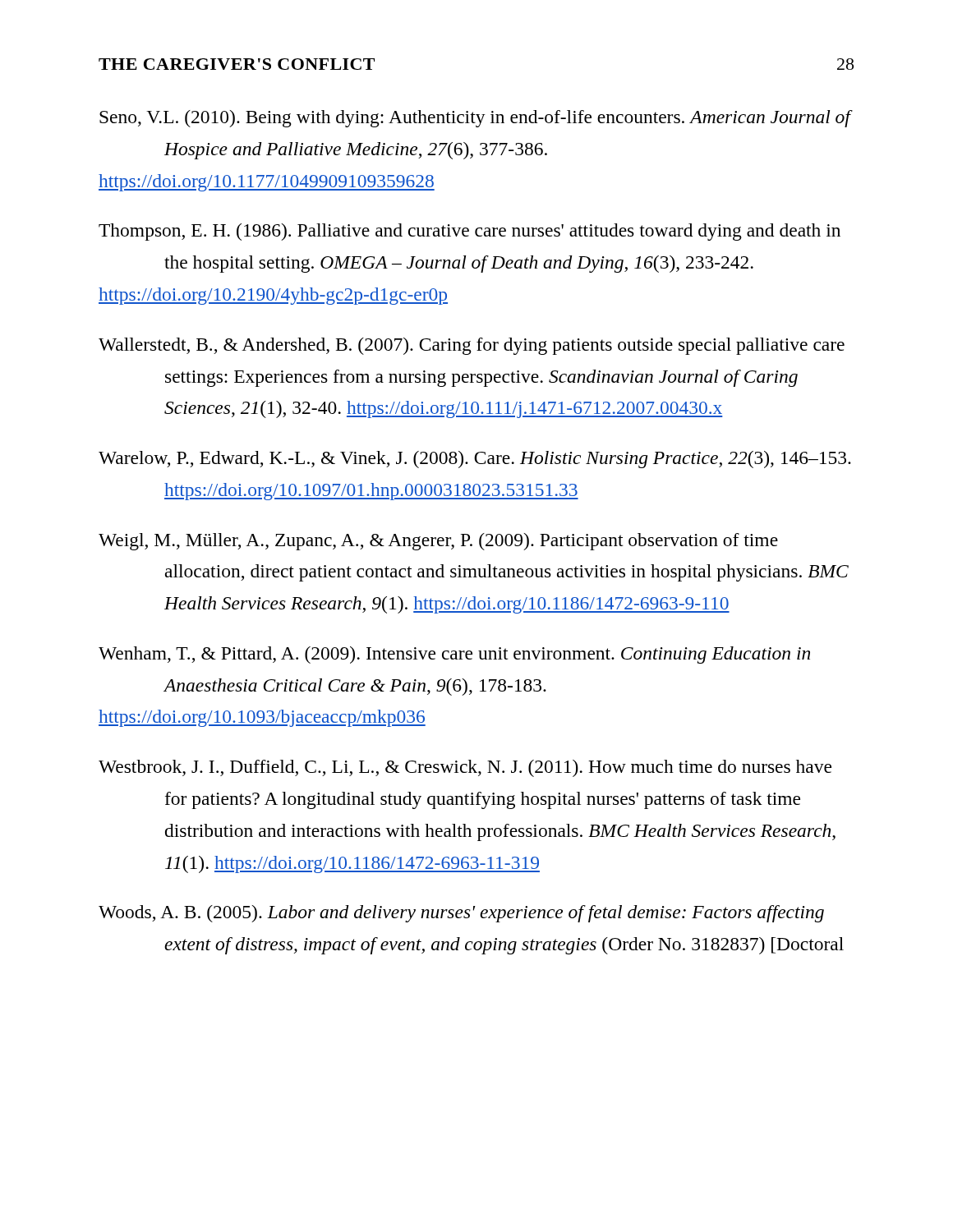Select the list item that reads "Seno, V.L. (2010). Being with dying:"
The image size is (953, 1232).
tap(476, 149)
